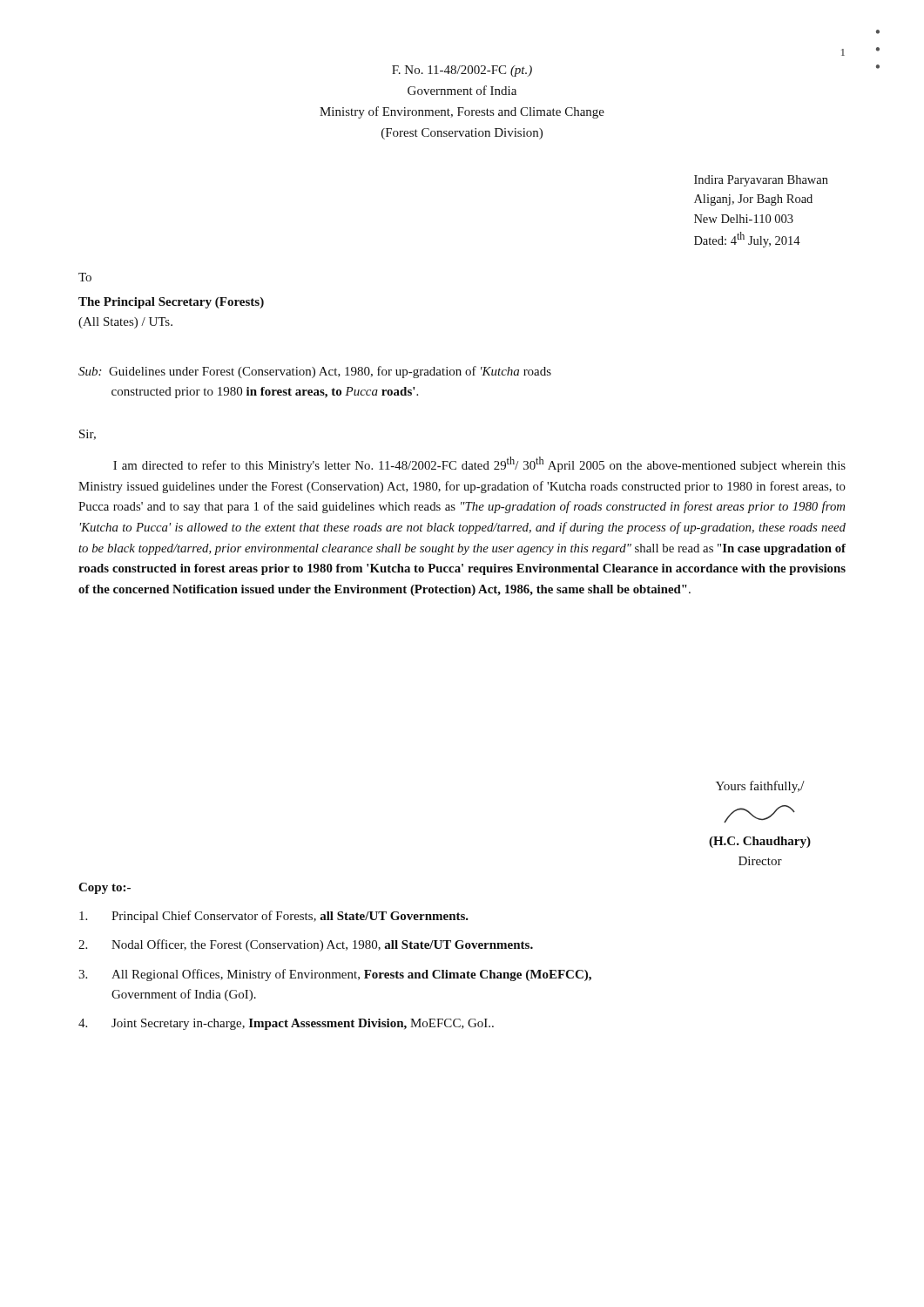Point to the title beginning "F. No. 11-48/2002-FC (pt.) Government of India Ministry"
The width and height of the screenshot is (924, 1307).
462,101
